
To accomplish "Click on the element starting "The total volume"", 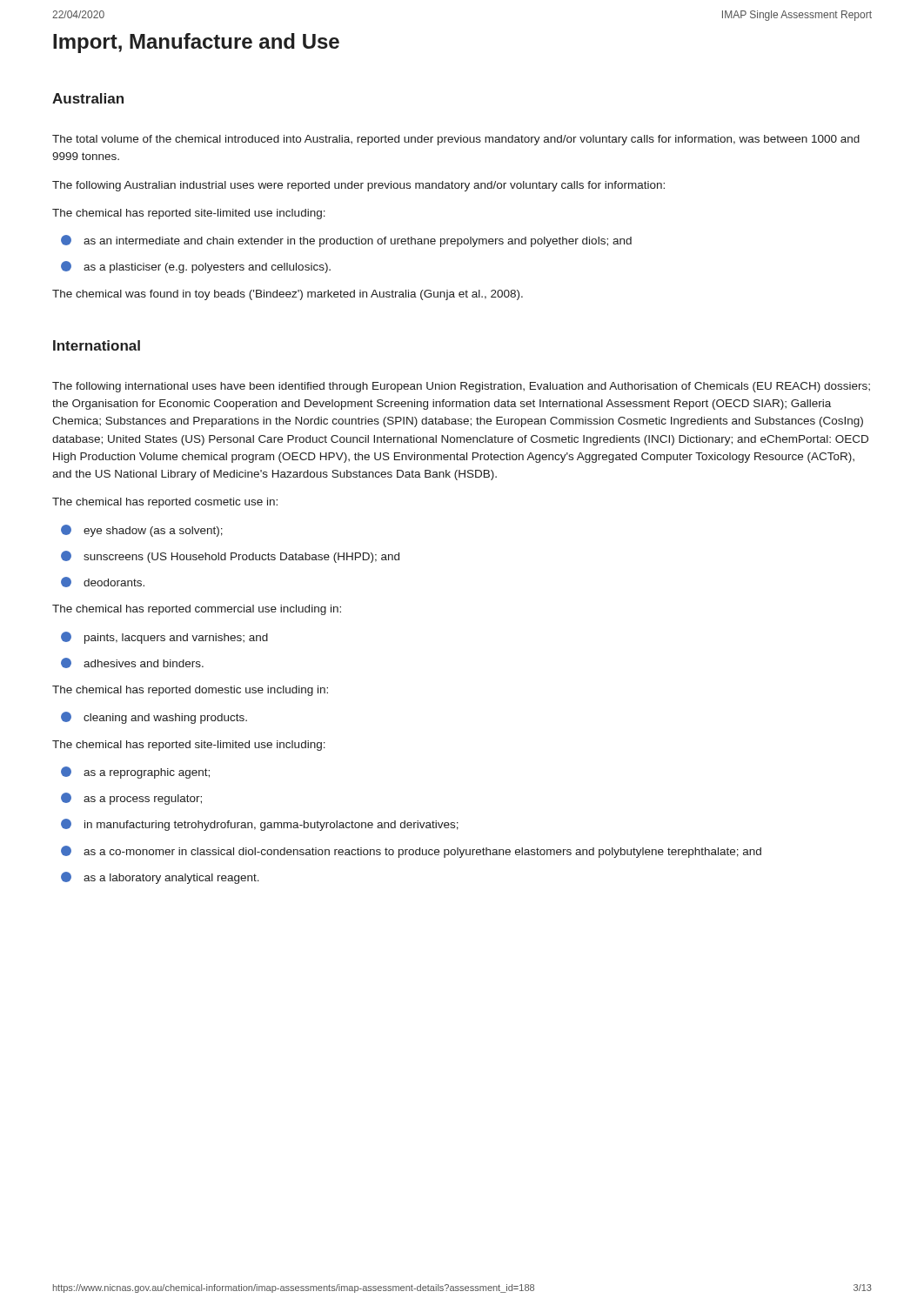I will click(456, 148).
